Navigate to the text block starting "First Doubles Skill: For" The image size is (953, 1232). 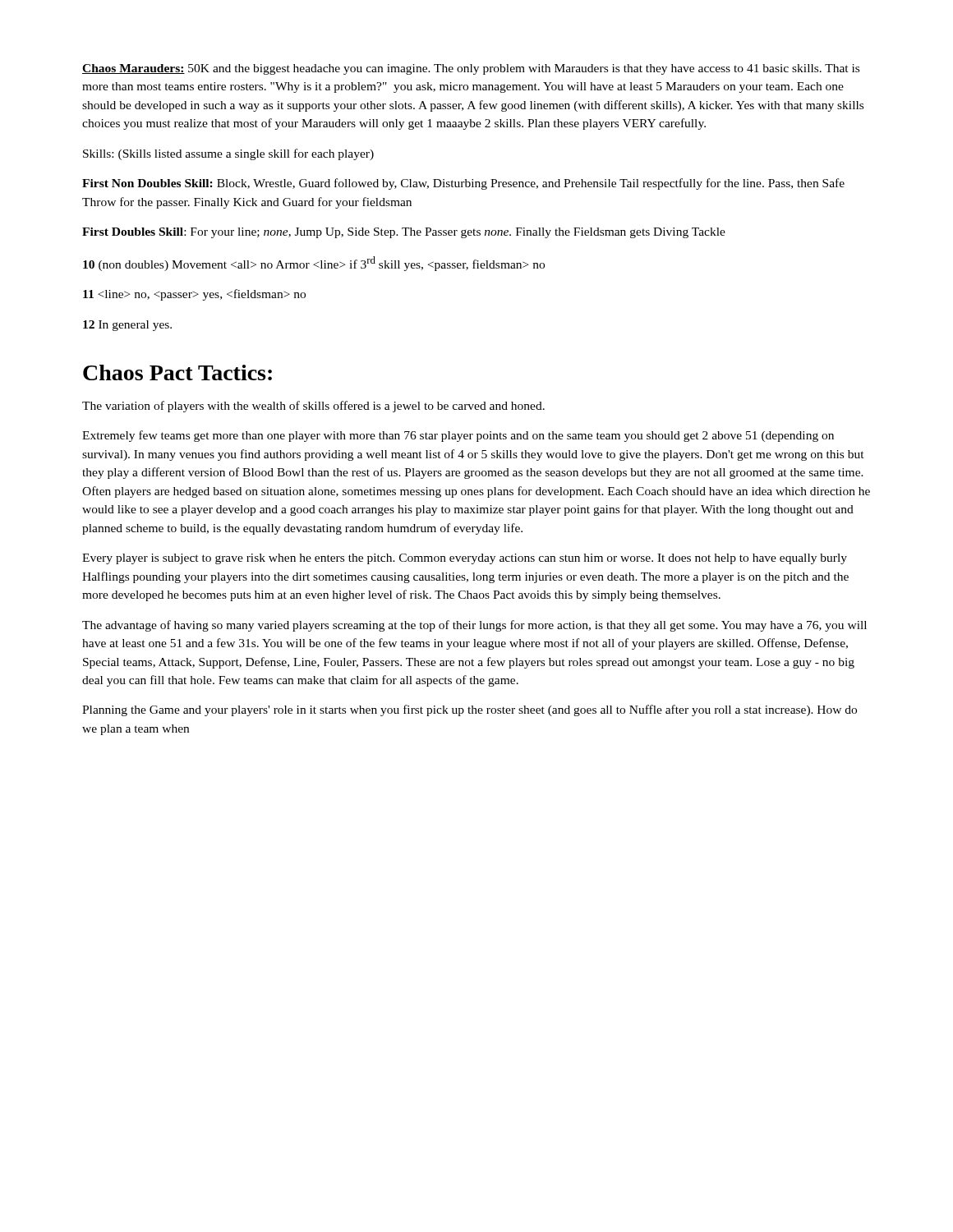coord(476,232)
